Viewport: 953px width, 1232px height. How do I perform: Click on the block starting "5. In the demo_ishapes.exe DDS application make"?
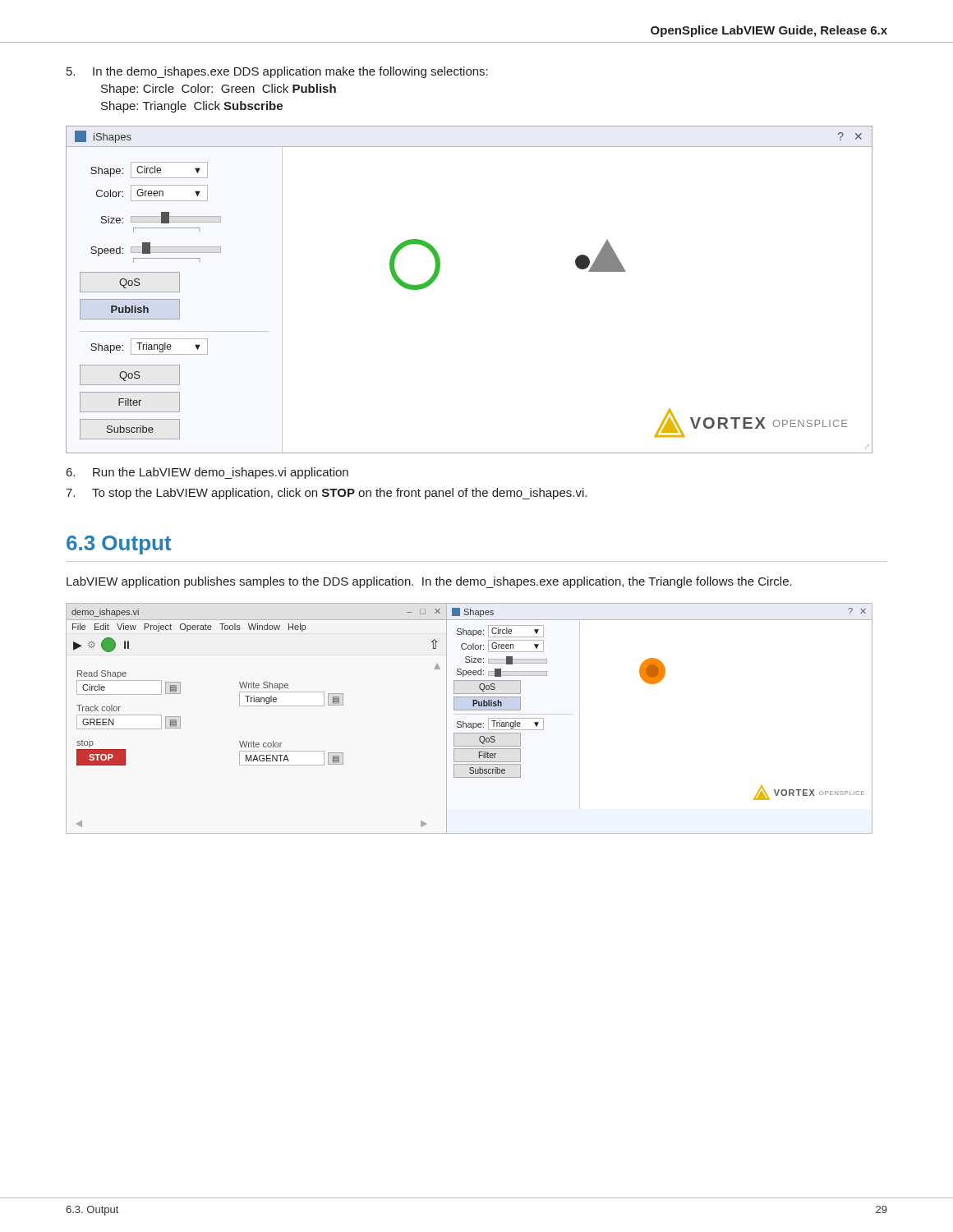click(x=277, y=72)
